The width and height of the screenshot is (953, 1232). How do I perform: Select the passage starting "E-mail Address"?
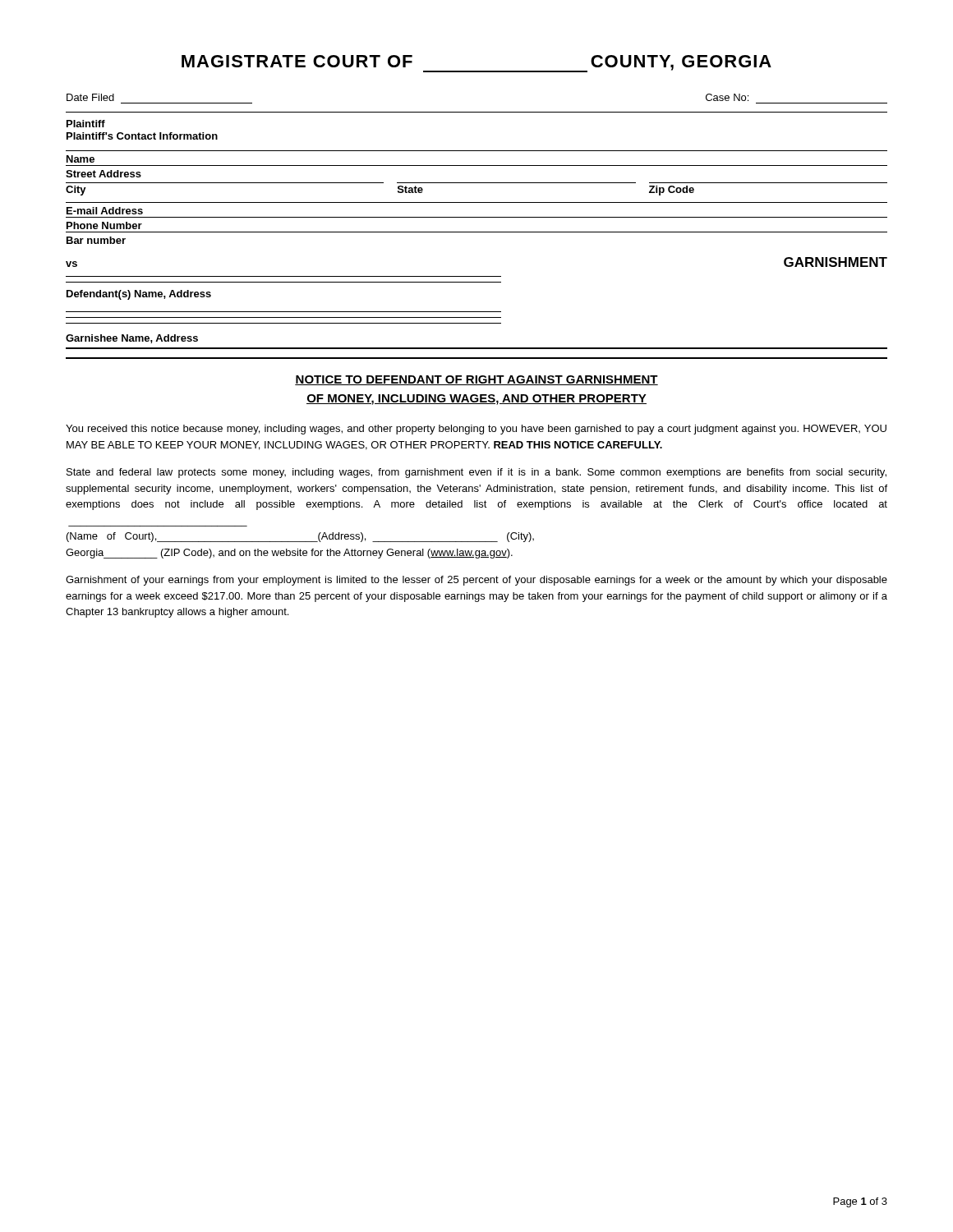[104, 211]
